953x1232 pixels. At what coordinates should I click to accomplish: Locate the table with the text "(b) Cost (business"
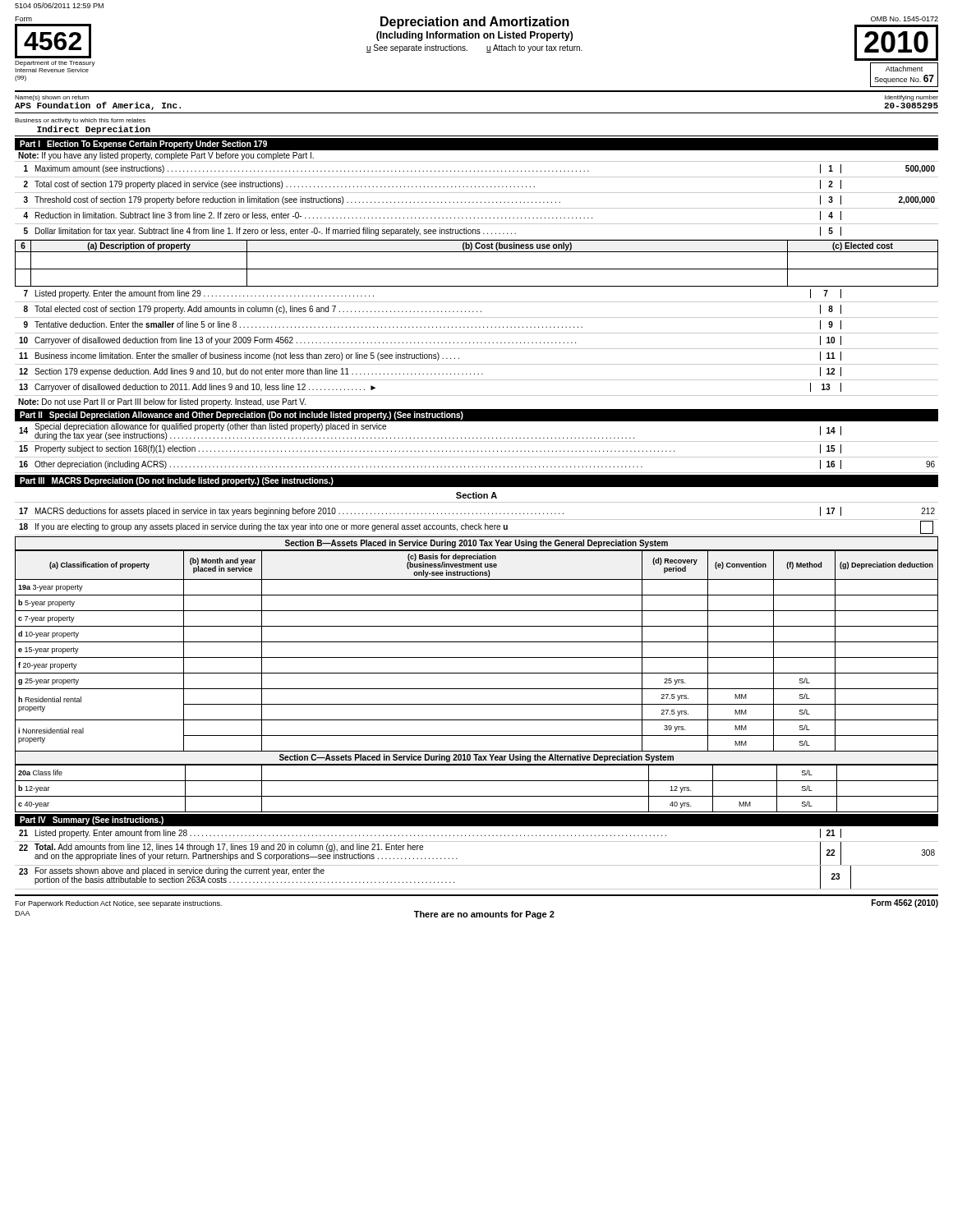point(476,263)
